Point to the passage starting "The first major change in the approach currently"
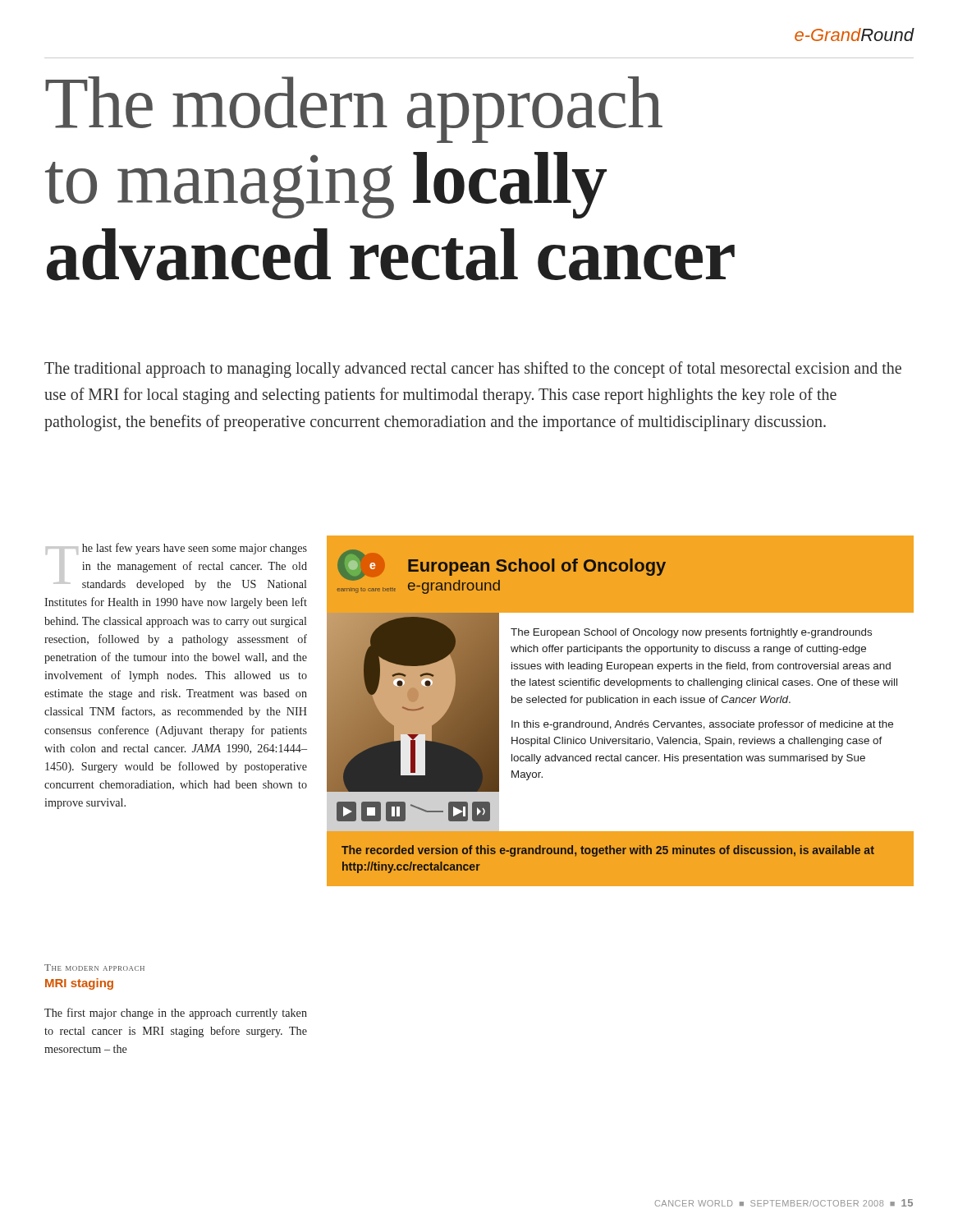The image size is (958, 1232). [176, 1031]
